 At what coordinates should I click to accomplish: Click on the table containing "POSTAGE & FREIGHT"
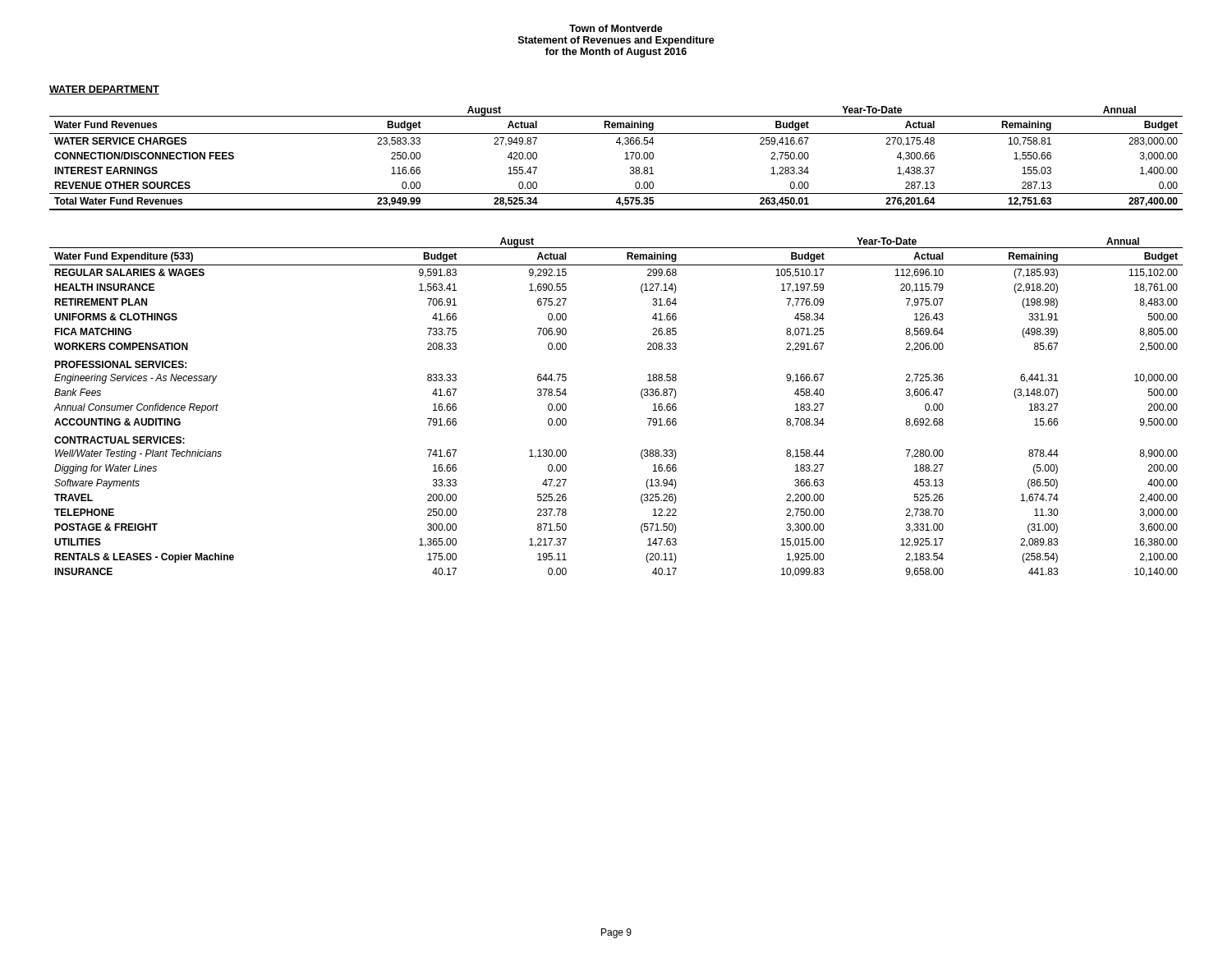click(x=616, y=406)
